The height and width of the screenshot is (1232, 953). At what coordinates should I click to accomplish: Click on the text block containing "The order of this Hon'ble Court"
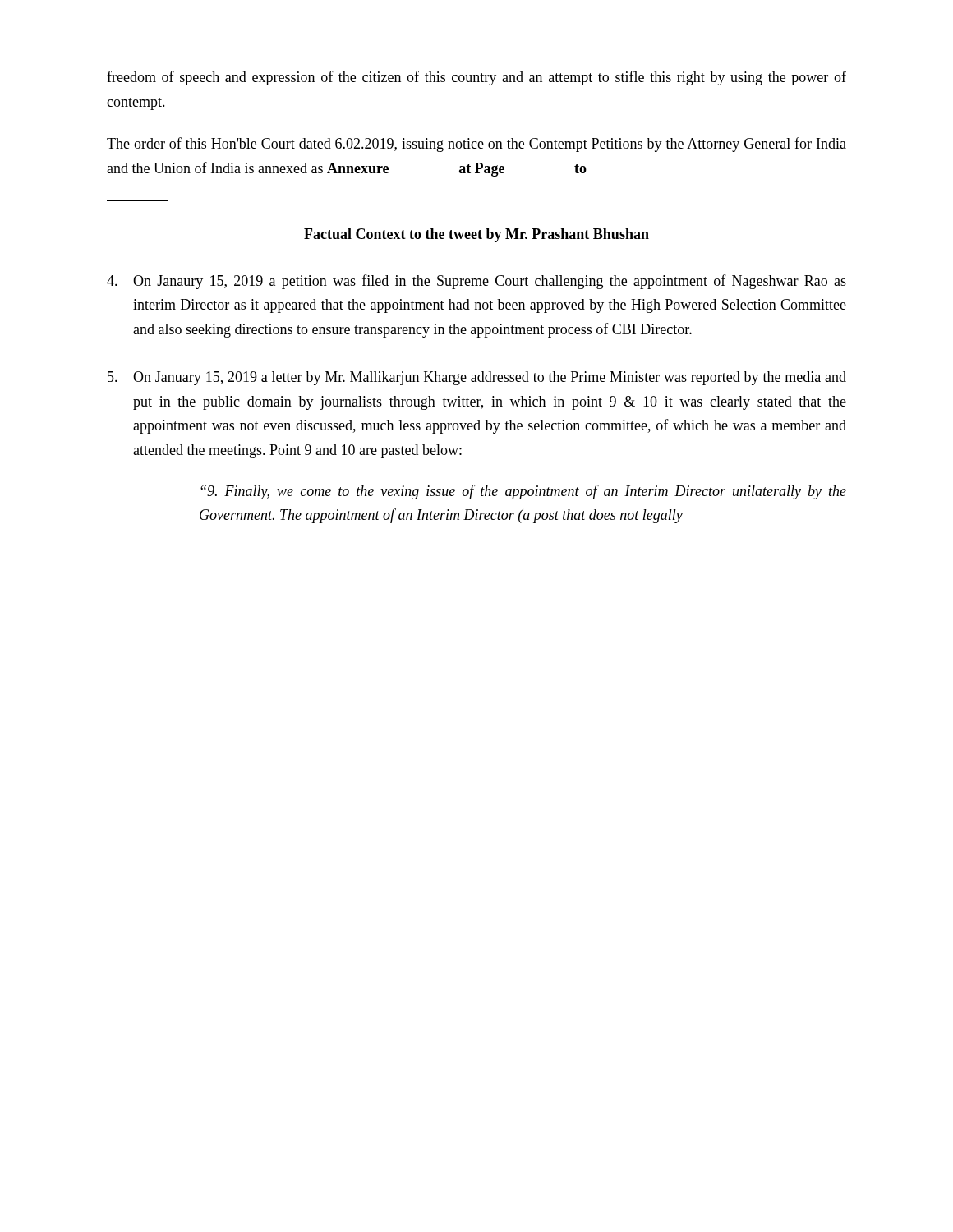(x=476, y=159)
